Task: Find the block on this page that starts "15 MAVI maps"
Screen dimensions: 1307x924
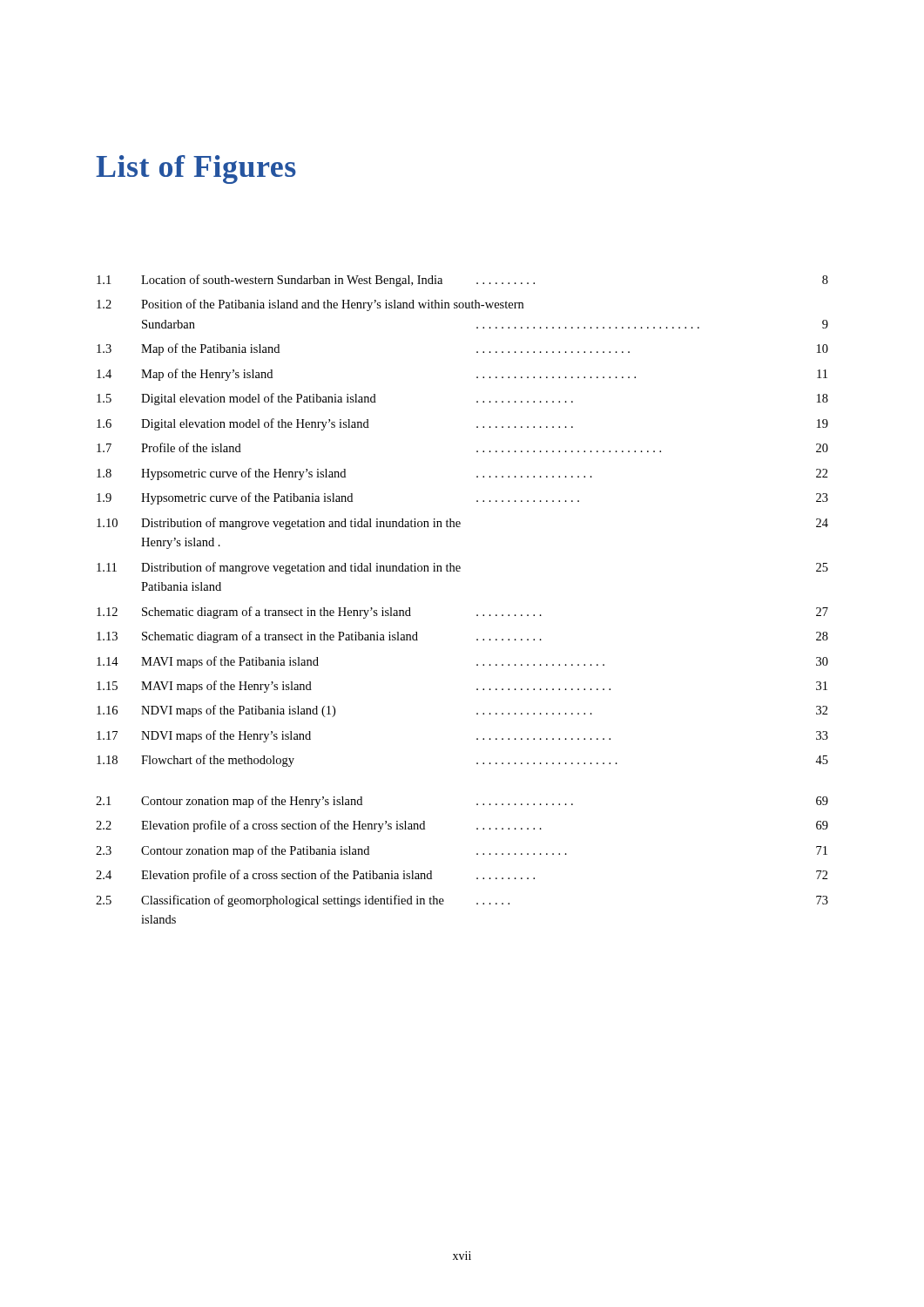Action: coord(225,686)
